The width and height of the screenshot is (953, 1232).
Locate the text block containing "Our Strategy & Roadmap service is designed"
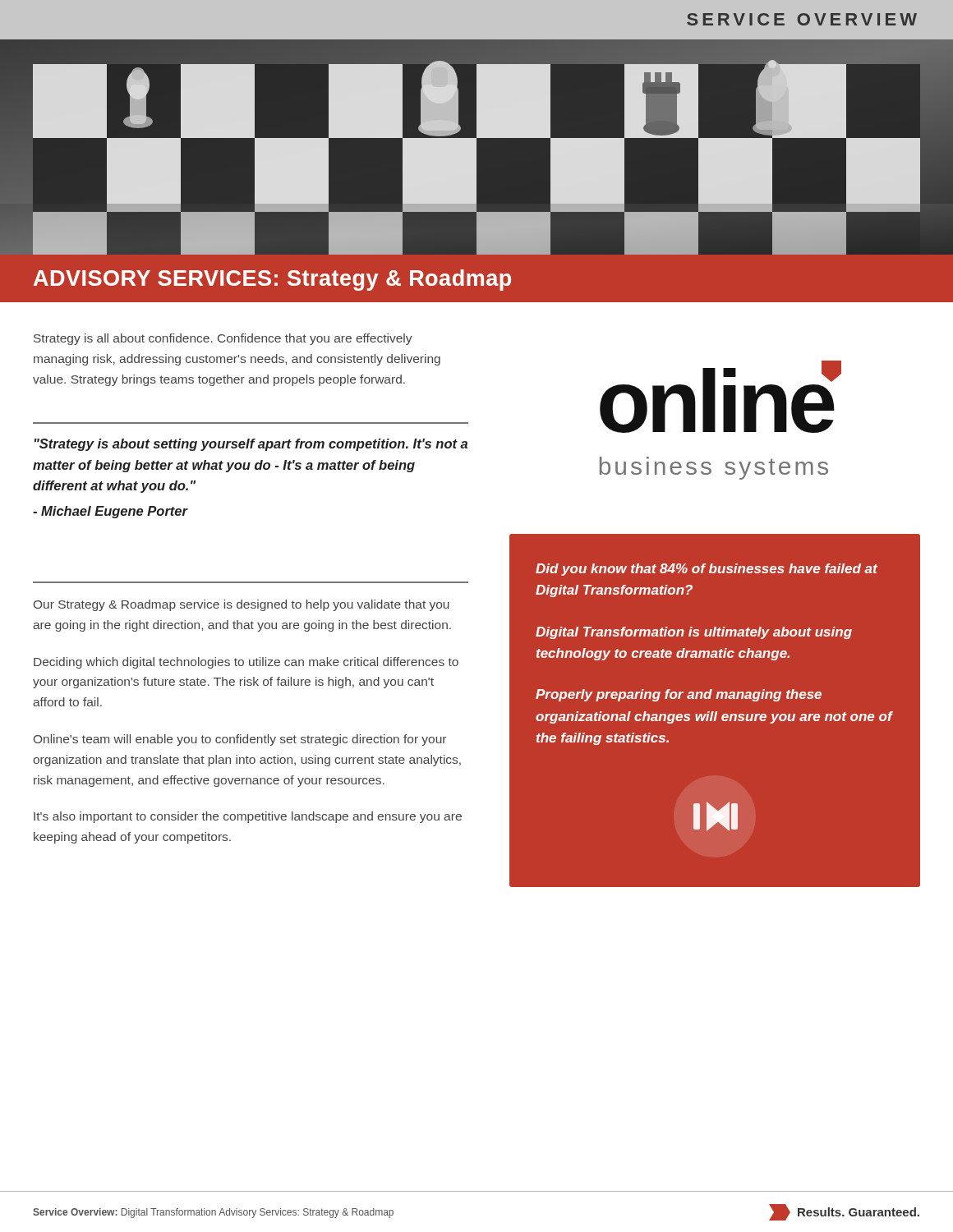pos(242,605)
